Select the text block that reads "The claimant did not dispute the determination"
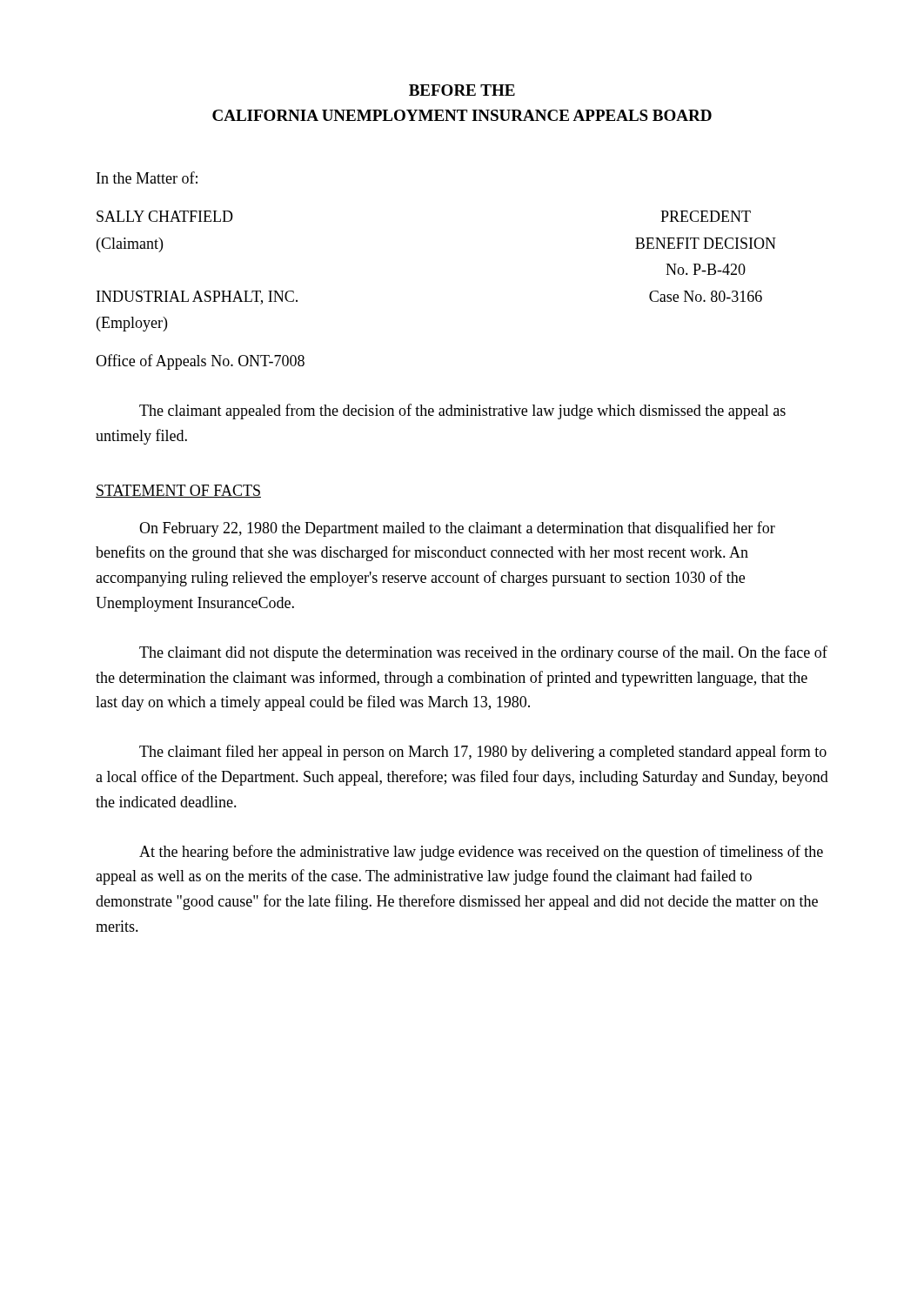 click(x=461, y=677)
